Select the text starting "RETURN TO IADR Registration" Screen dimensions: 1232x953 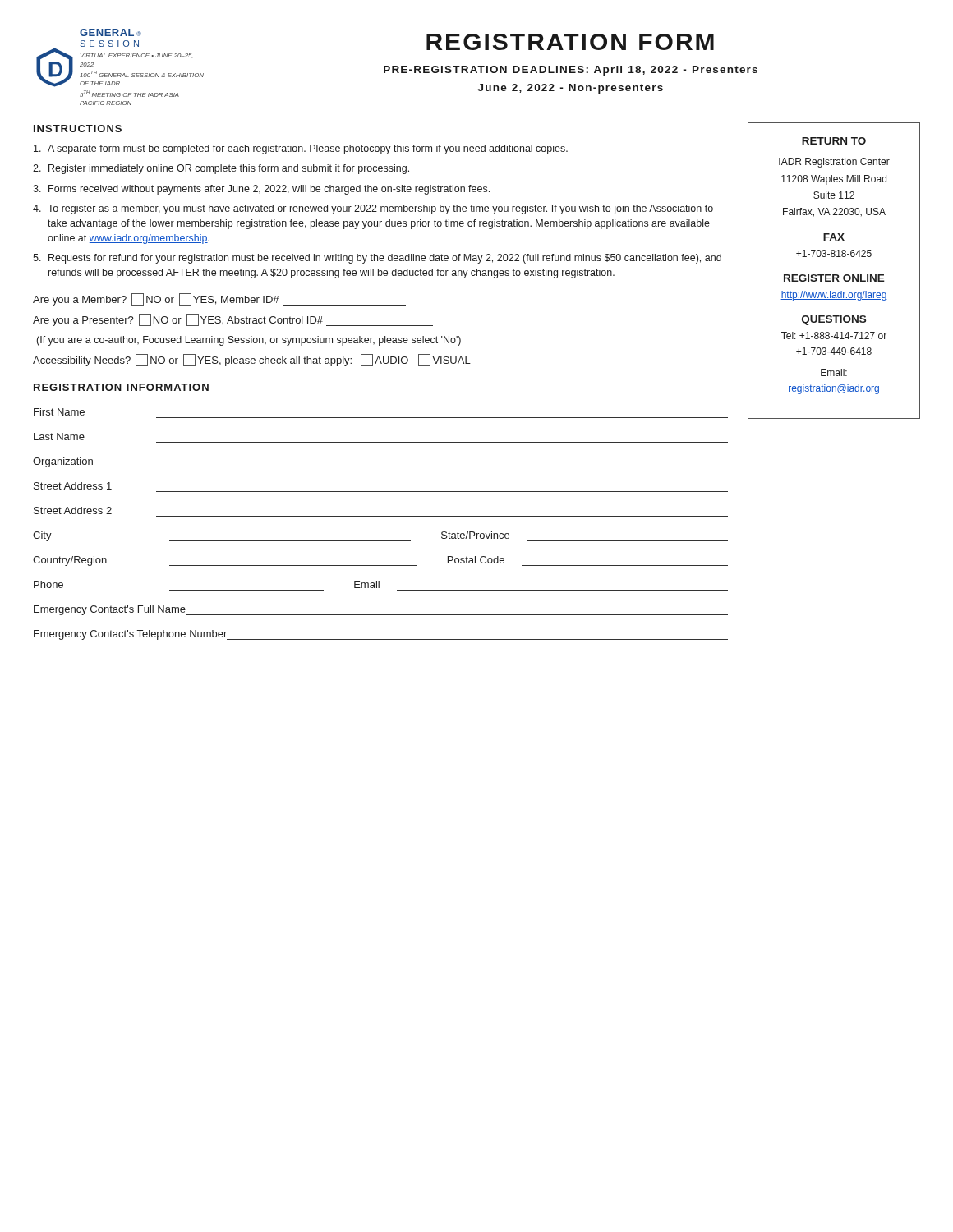pyautogui.click(x=834, y=178)
